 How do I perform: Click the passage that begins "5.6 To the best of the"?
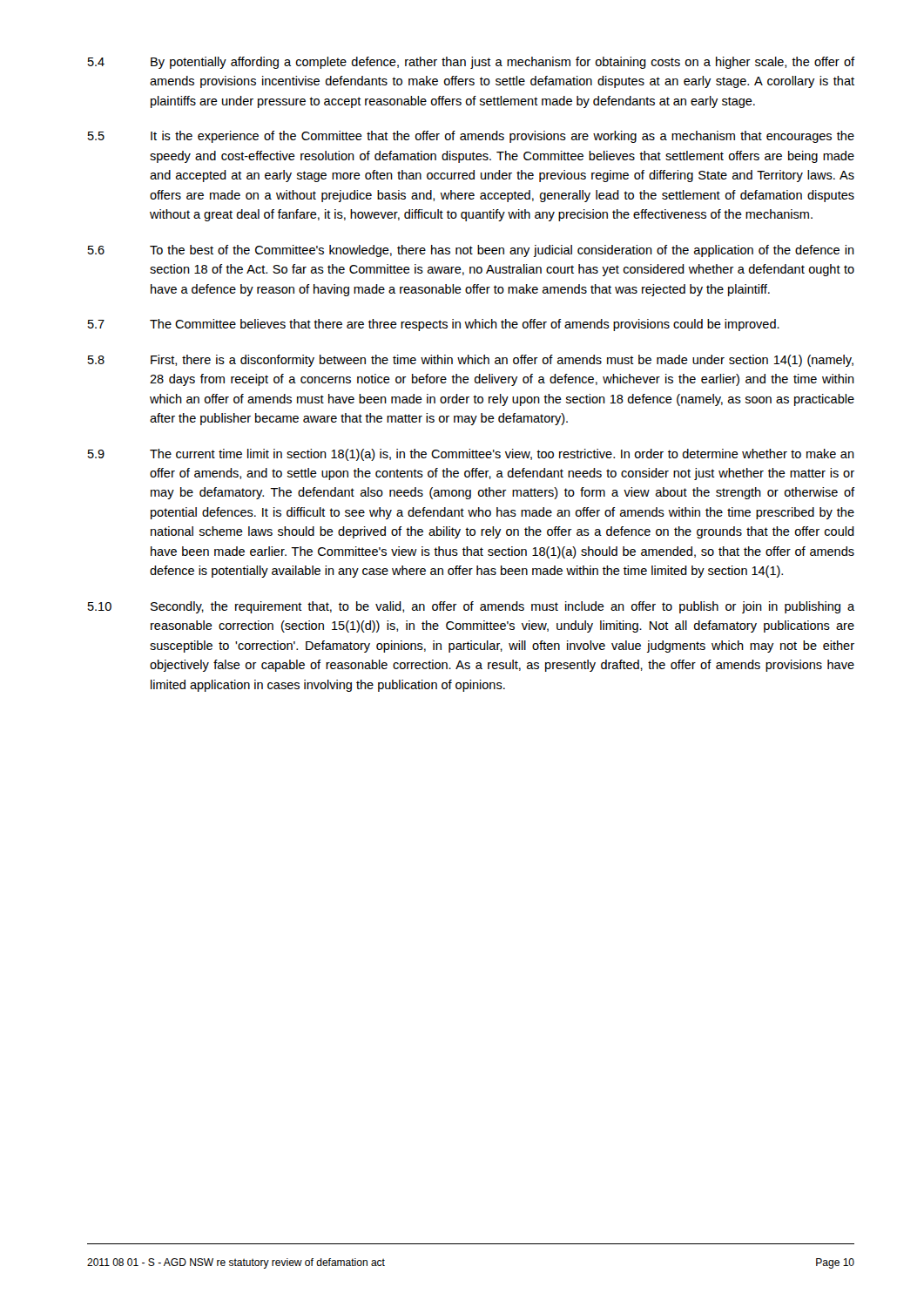(x=471, y=270)
